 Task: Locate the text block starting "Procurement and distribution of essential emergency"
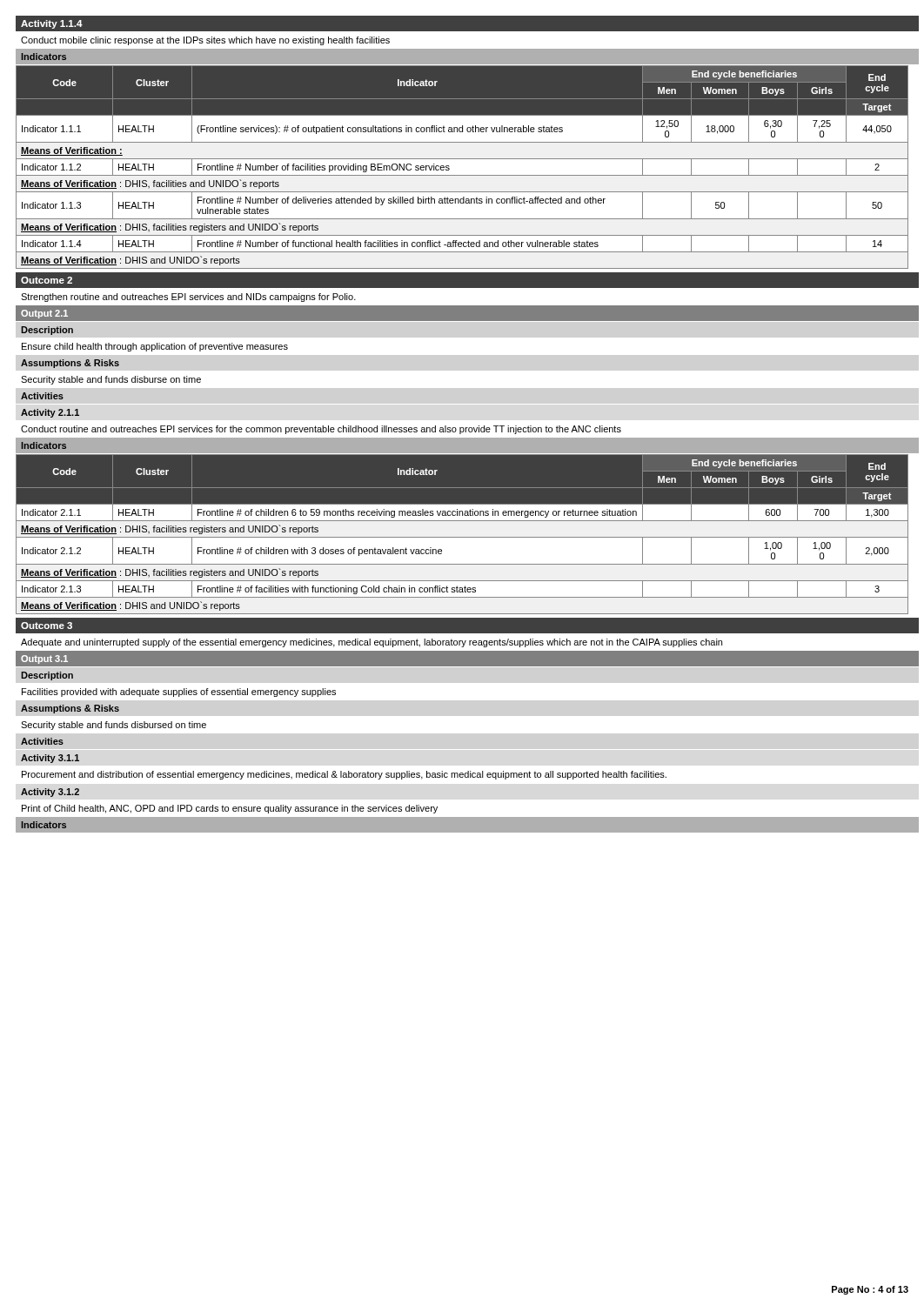click(344, 774)
